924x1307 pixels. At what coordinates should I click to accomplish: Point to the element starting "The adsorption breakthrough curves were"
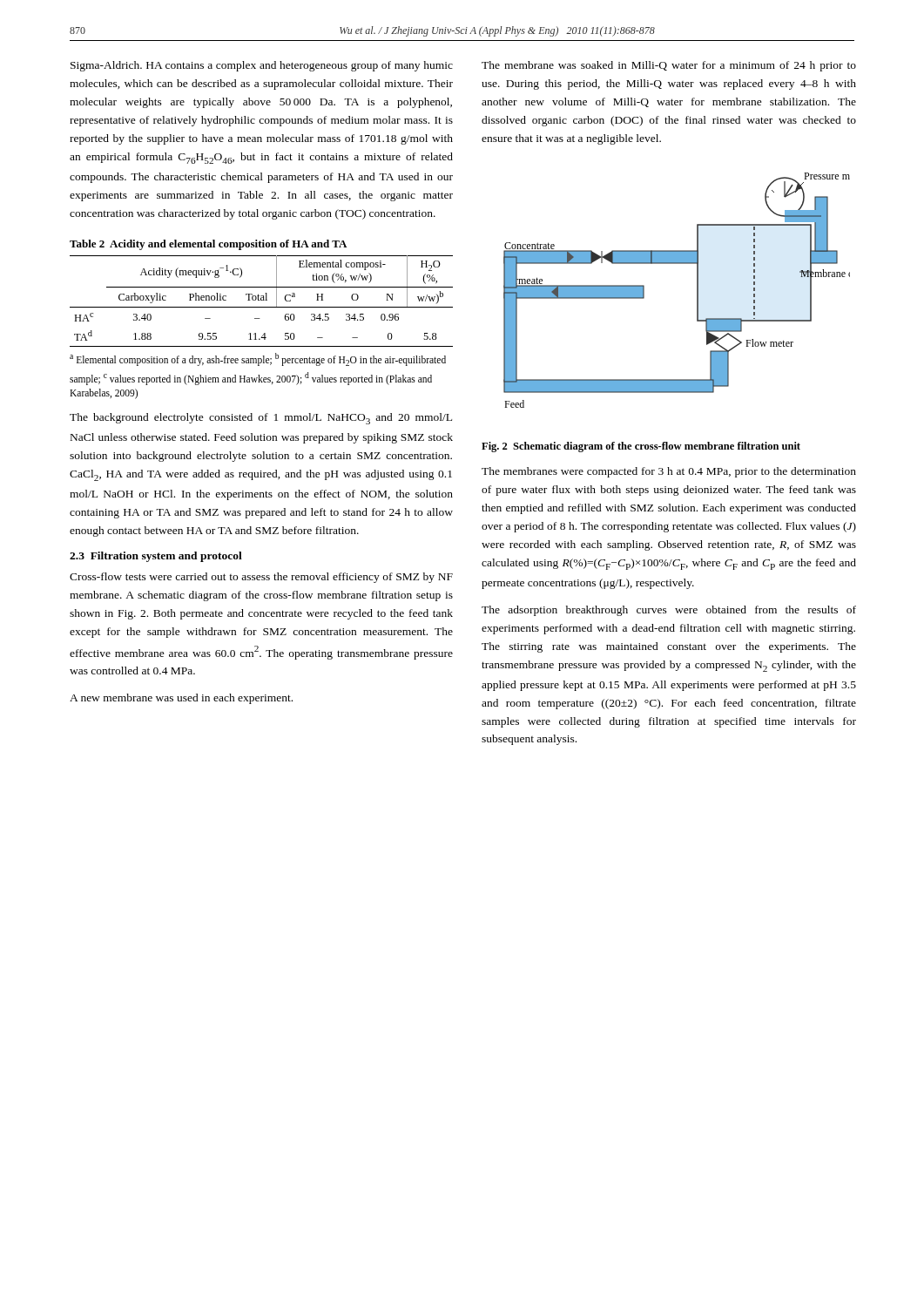pyautogui.click(x=669, y=674)
